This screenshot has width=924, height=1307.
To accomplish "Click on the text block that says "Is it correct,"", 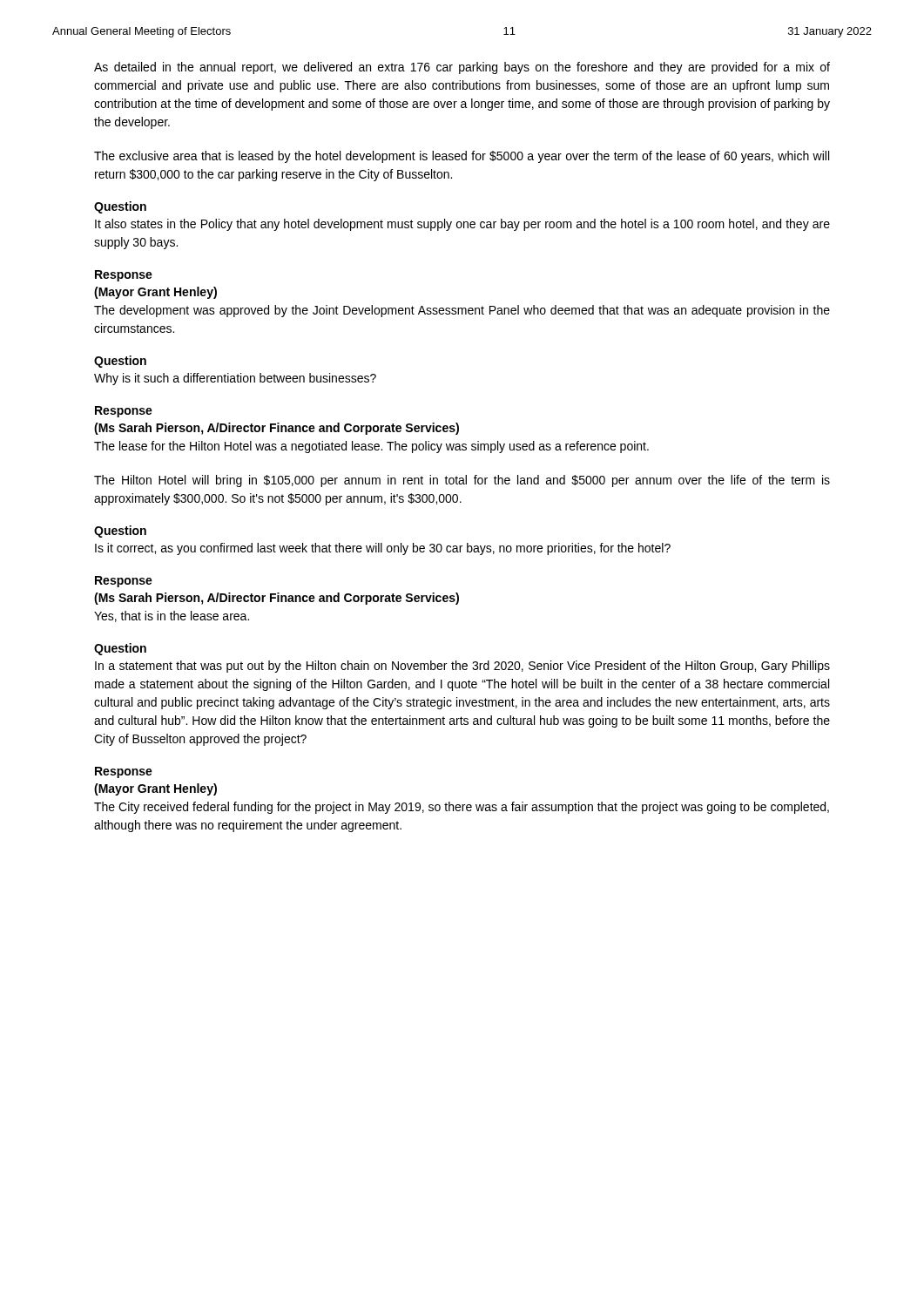I will pos(382,548).
